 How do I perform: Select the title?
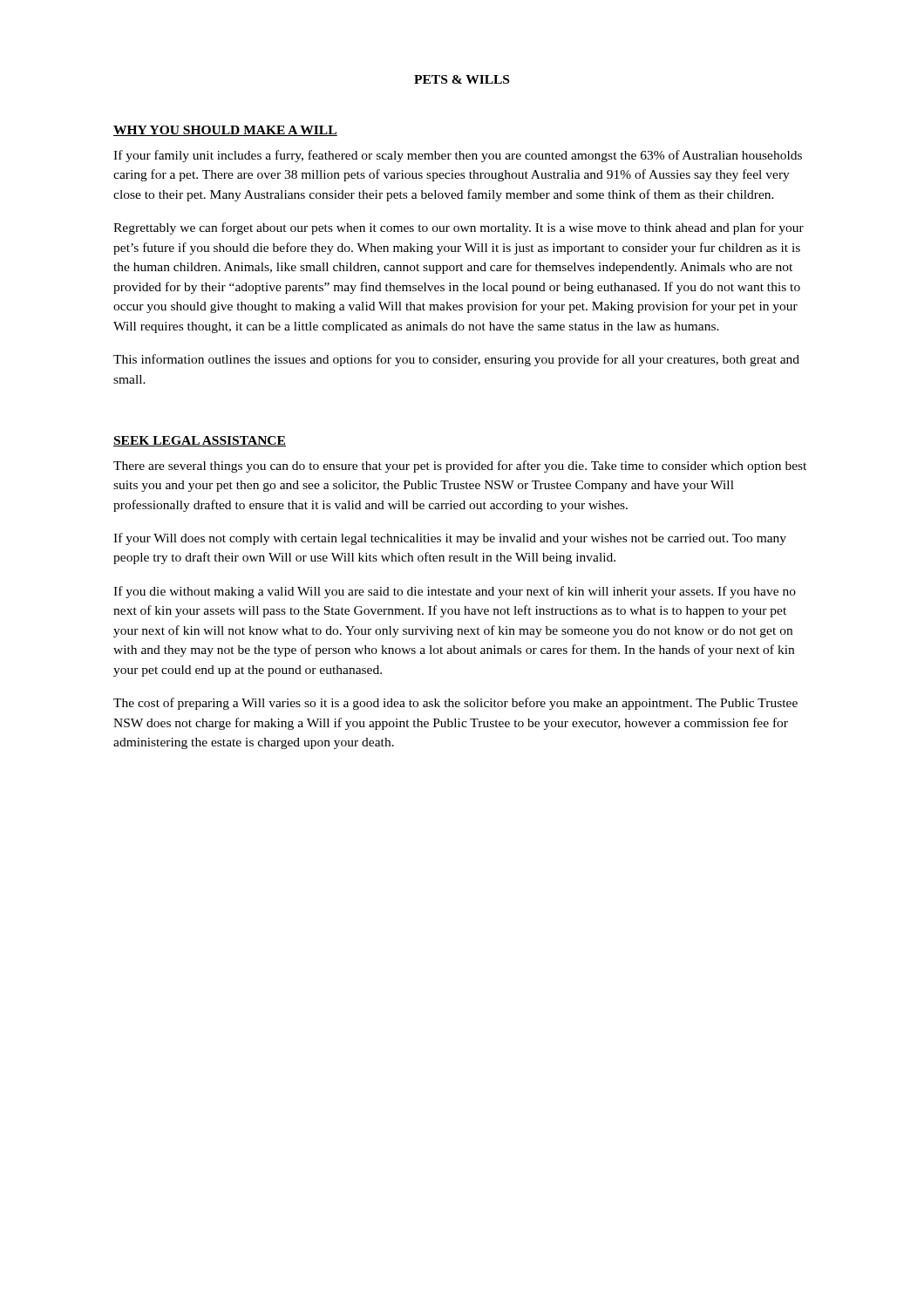click(x=462, y=79)
